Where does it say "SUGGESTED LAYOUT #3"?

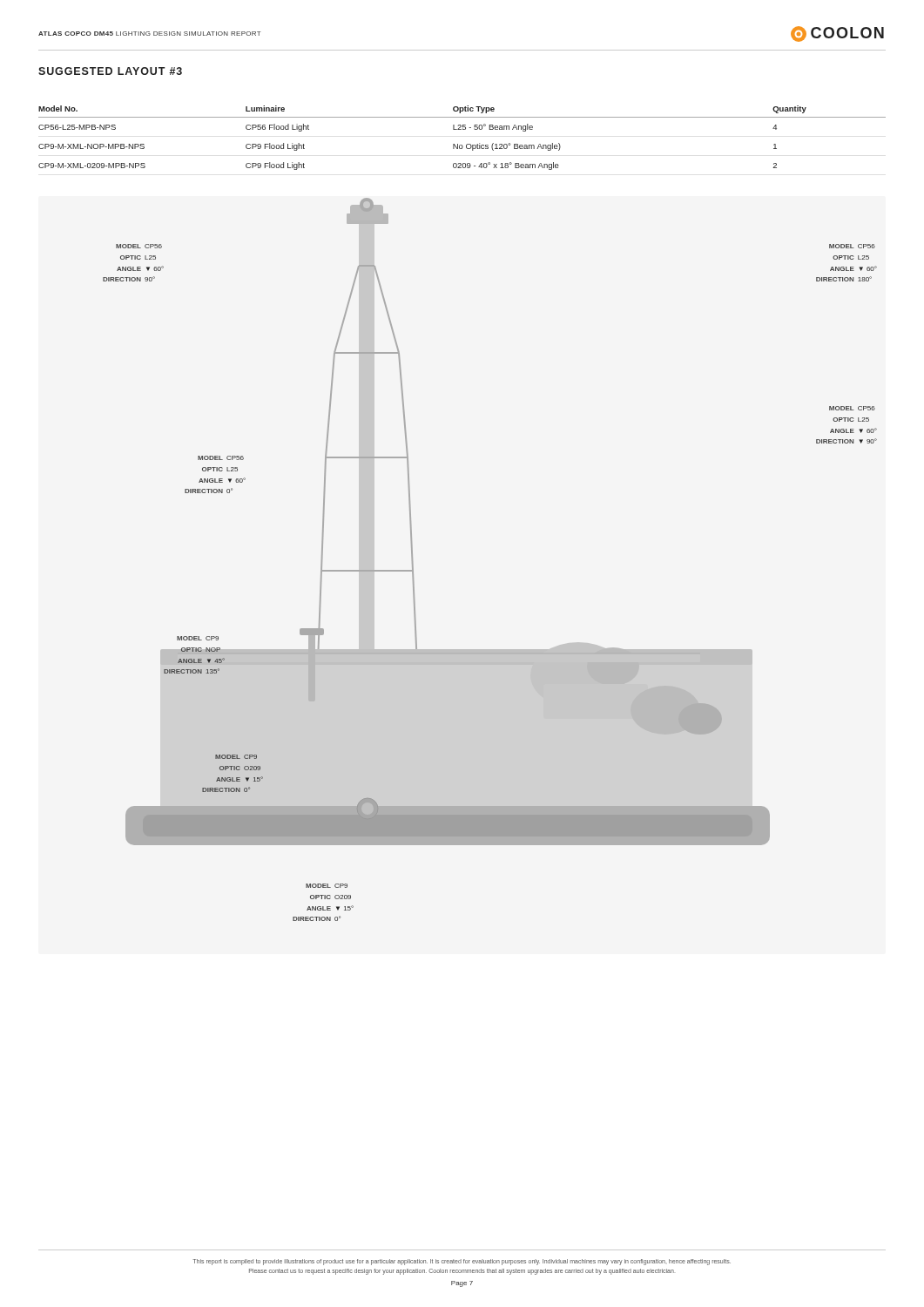111,71
